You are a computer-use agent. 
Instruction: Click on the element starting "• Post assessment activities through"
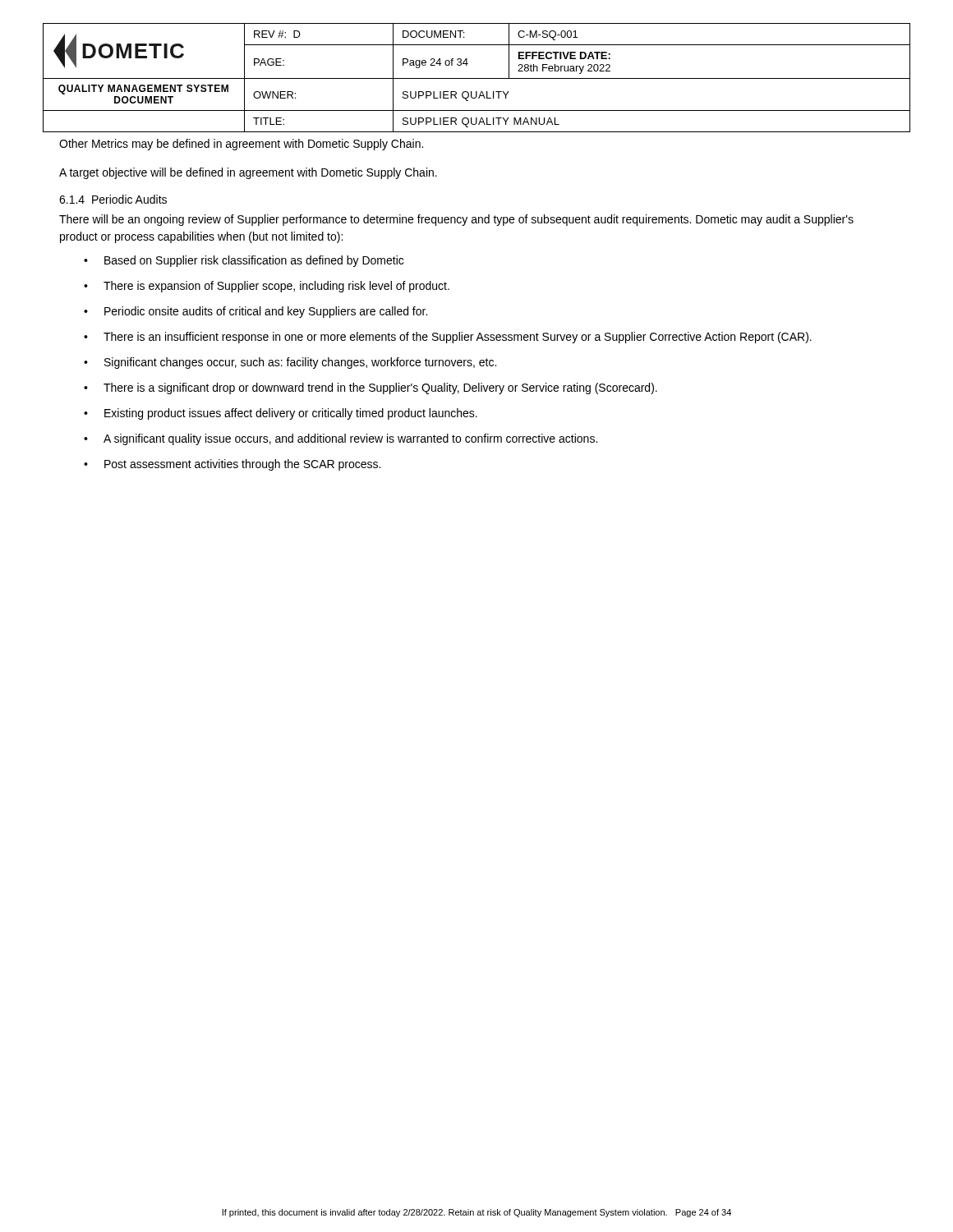click(x=232, y=465)
